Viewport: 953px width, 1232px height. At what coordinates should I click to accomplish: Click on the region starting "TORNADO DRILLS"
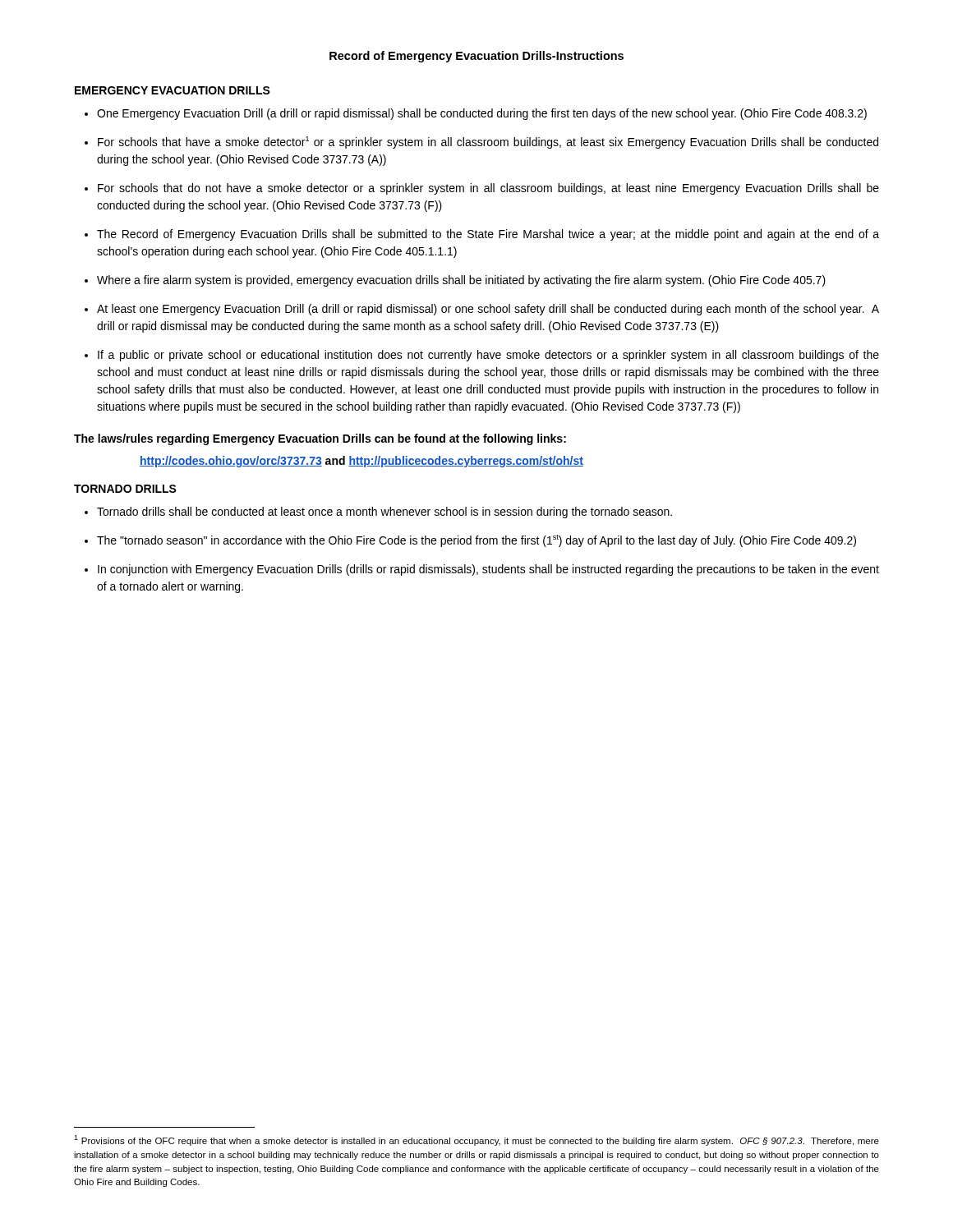(x=125, y=489)
